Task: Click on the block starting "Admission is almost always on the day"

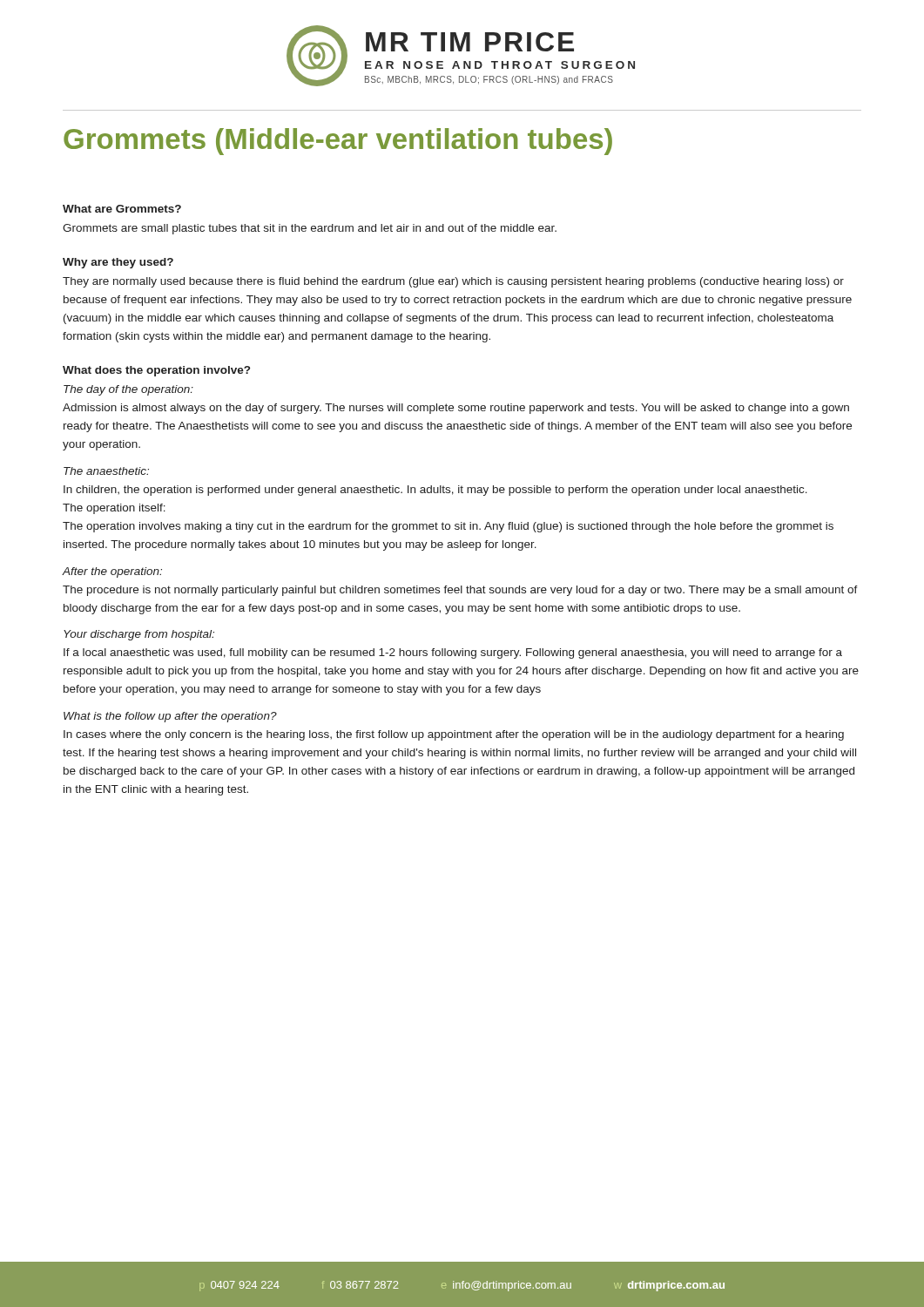Action: point(458,426)
